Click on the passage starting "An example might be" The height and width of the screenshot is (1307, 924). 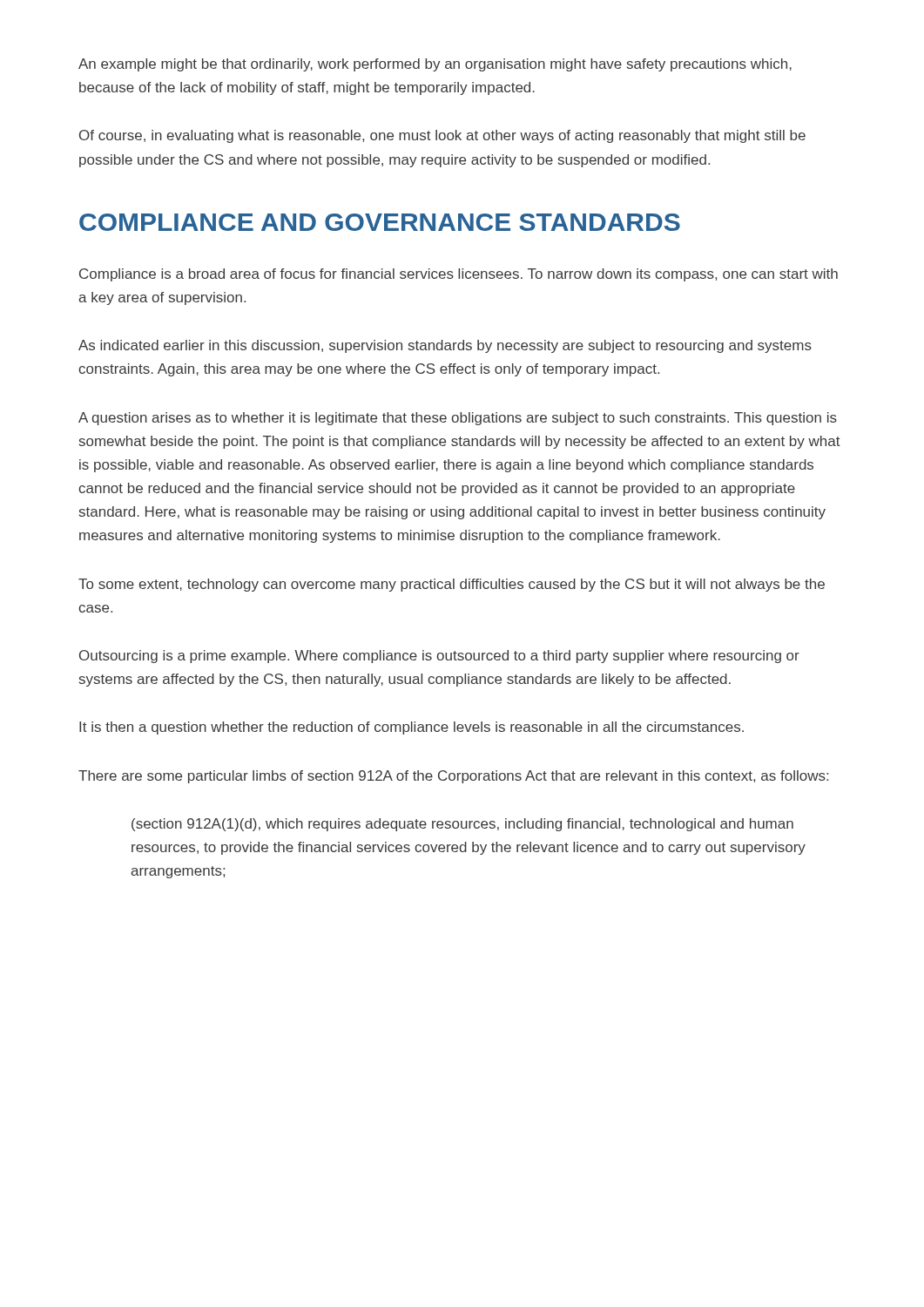click(x=435, y=76)
